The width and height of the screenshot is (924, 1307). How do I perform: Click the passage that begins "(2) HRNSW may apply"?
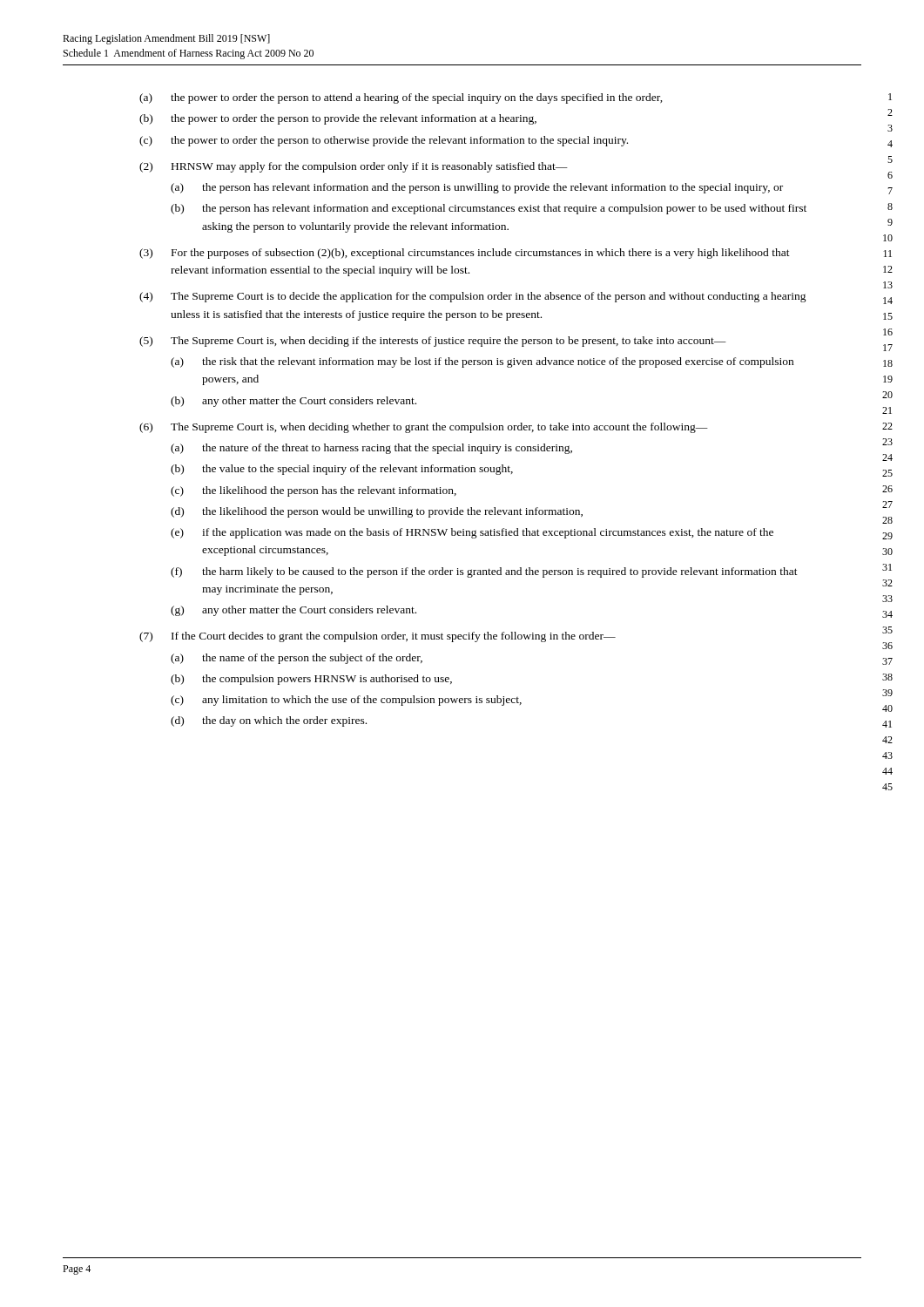coord(479,166)
